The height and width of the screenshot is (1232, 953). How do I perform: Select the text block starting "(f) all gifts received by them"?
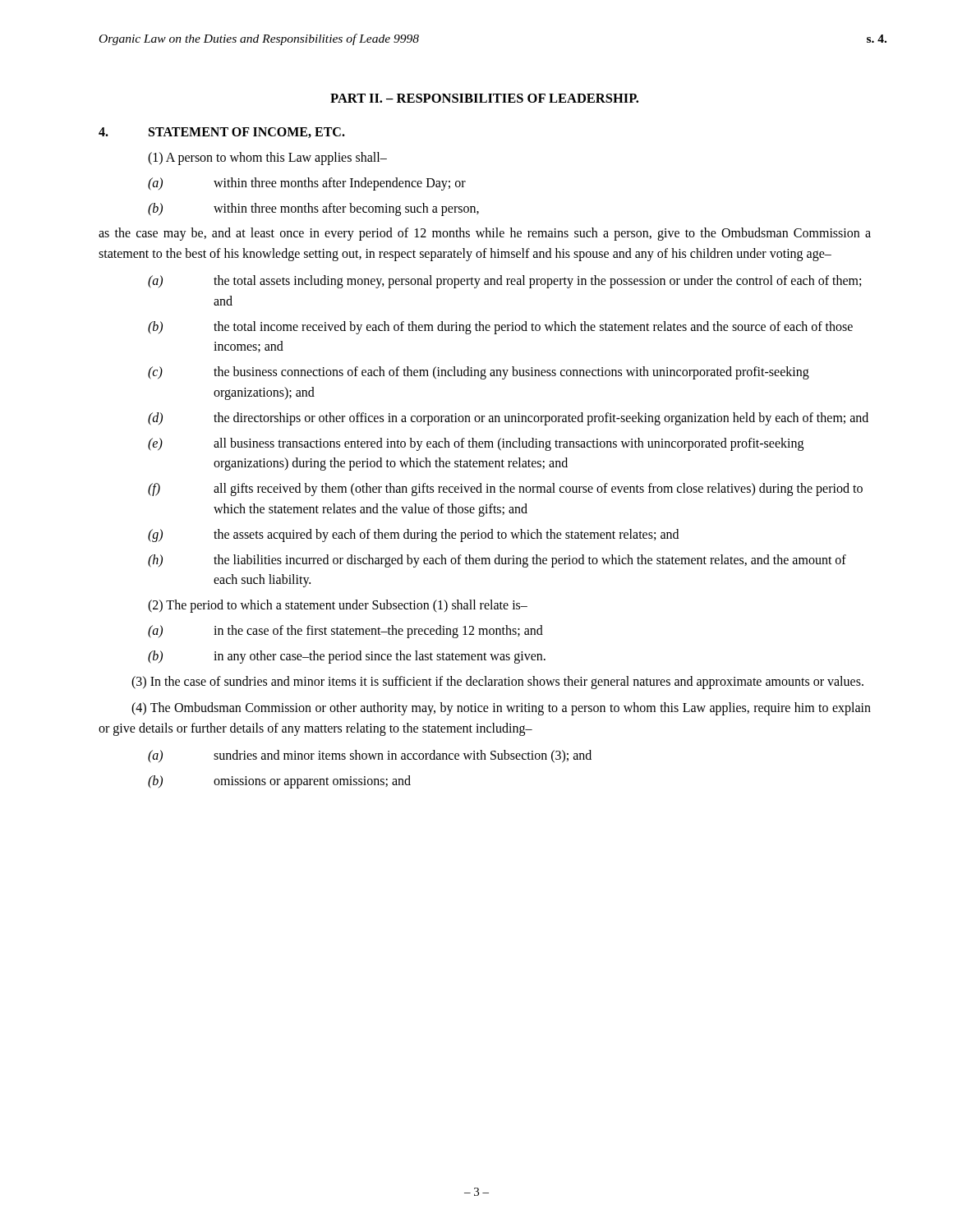(485, 499)
